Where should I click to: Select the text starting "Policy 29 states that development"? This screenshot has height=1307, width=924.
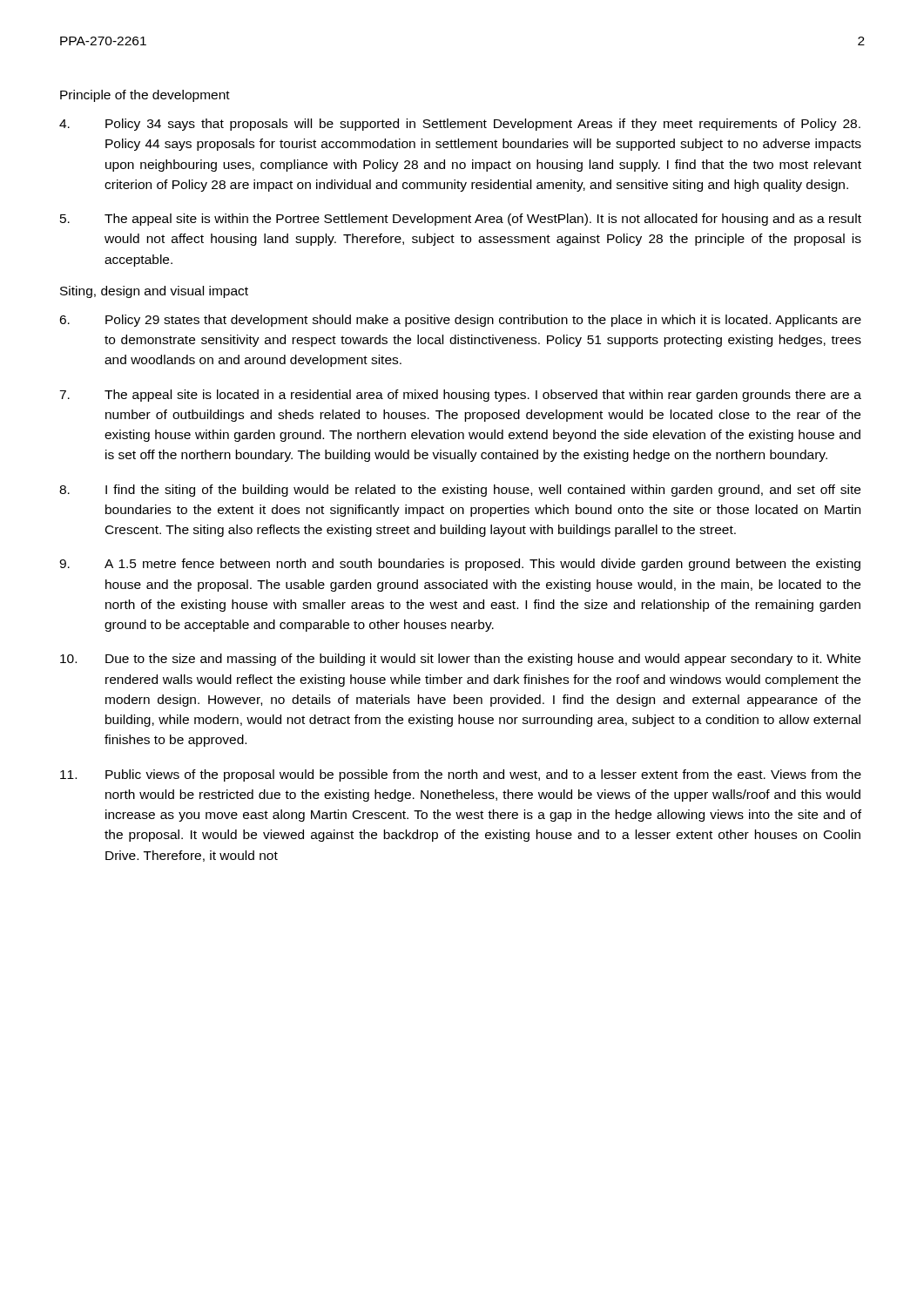point(460,339)
